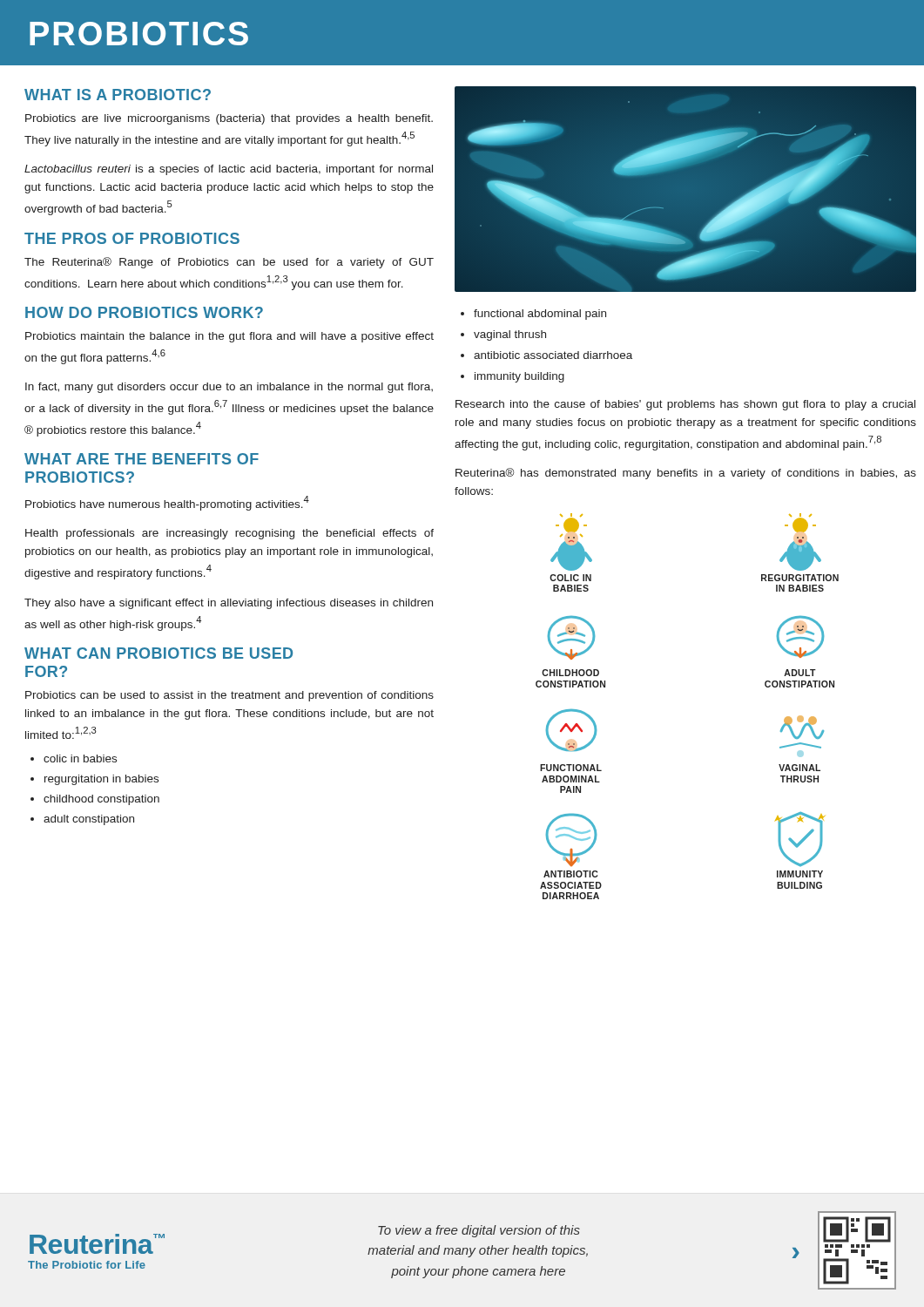
Task: Click on the element starting "Health professionals are increasingly recognising"
Action: point(229,553)
